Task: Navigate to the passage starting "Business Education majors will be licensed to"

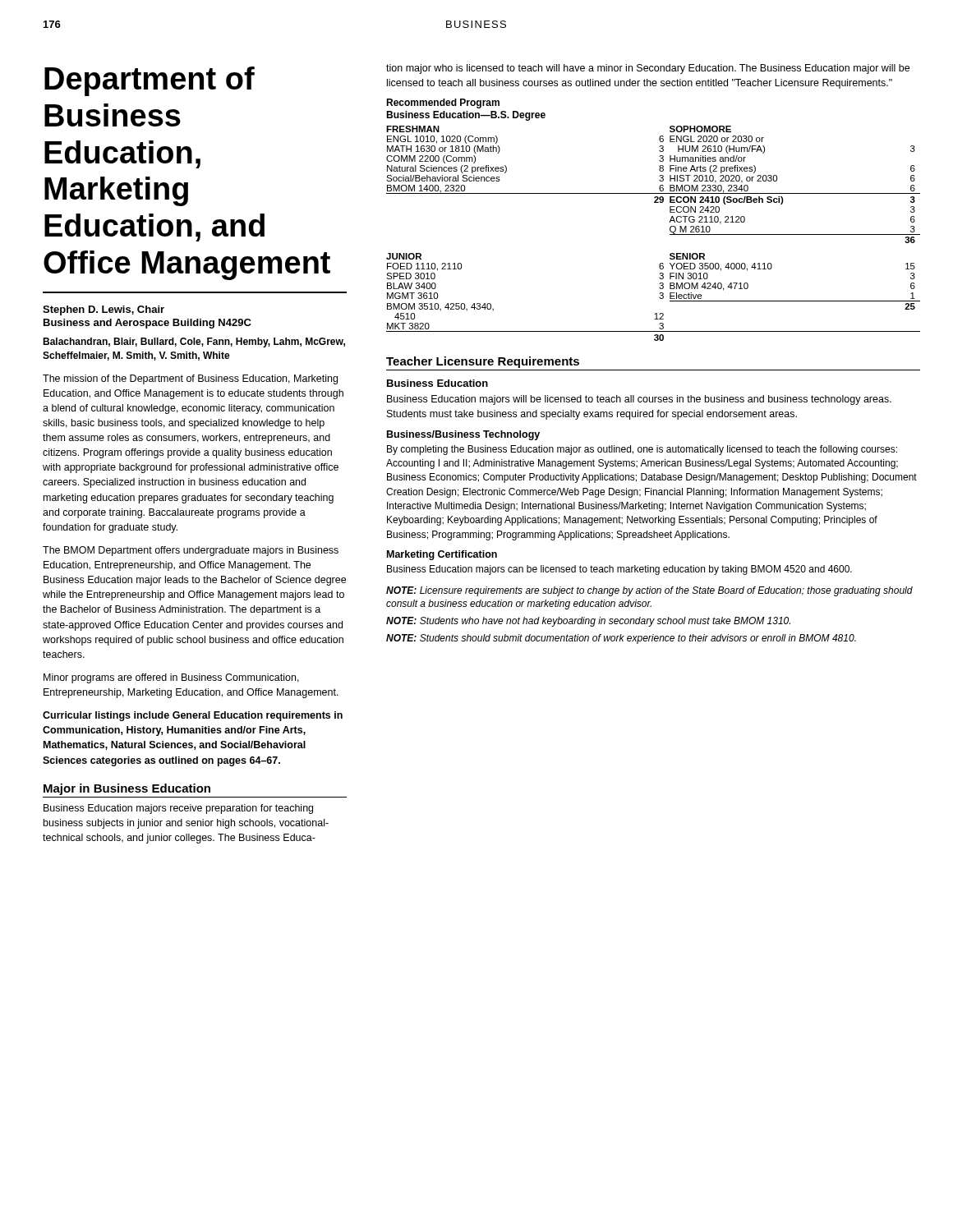Action: pos(639,407)
